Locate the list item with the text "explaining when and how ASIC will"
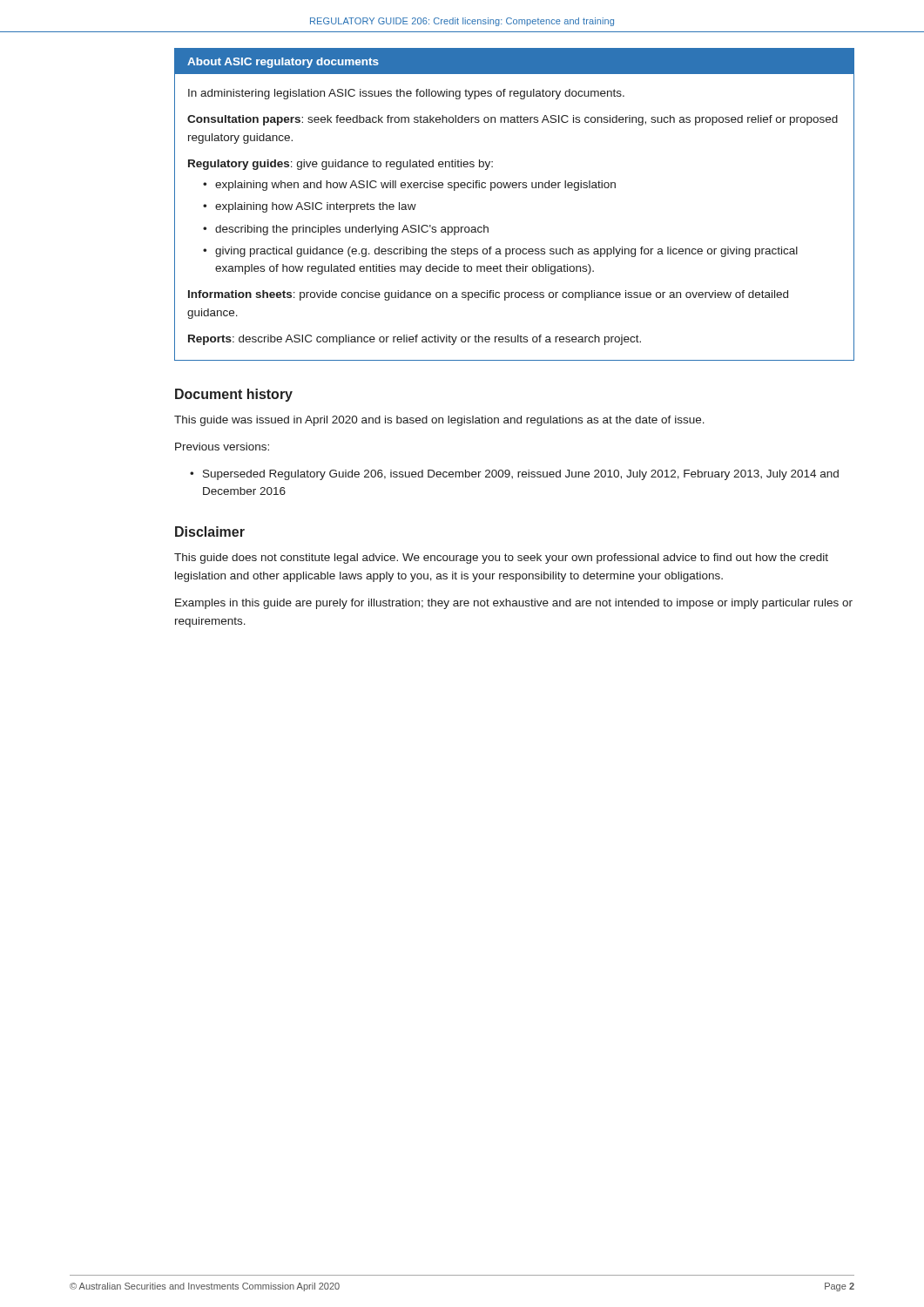Screen dimensions: 1307x924 pyautogui.click(x=416, y=184)
